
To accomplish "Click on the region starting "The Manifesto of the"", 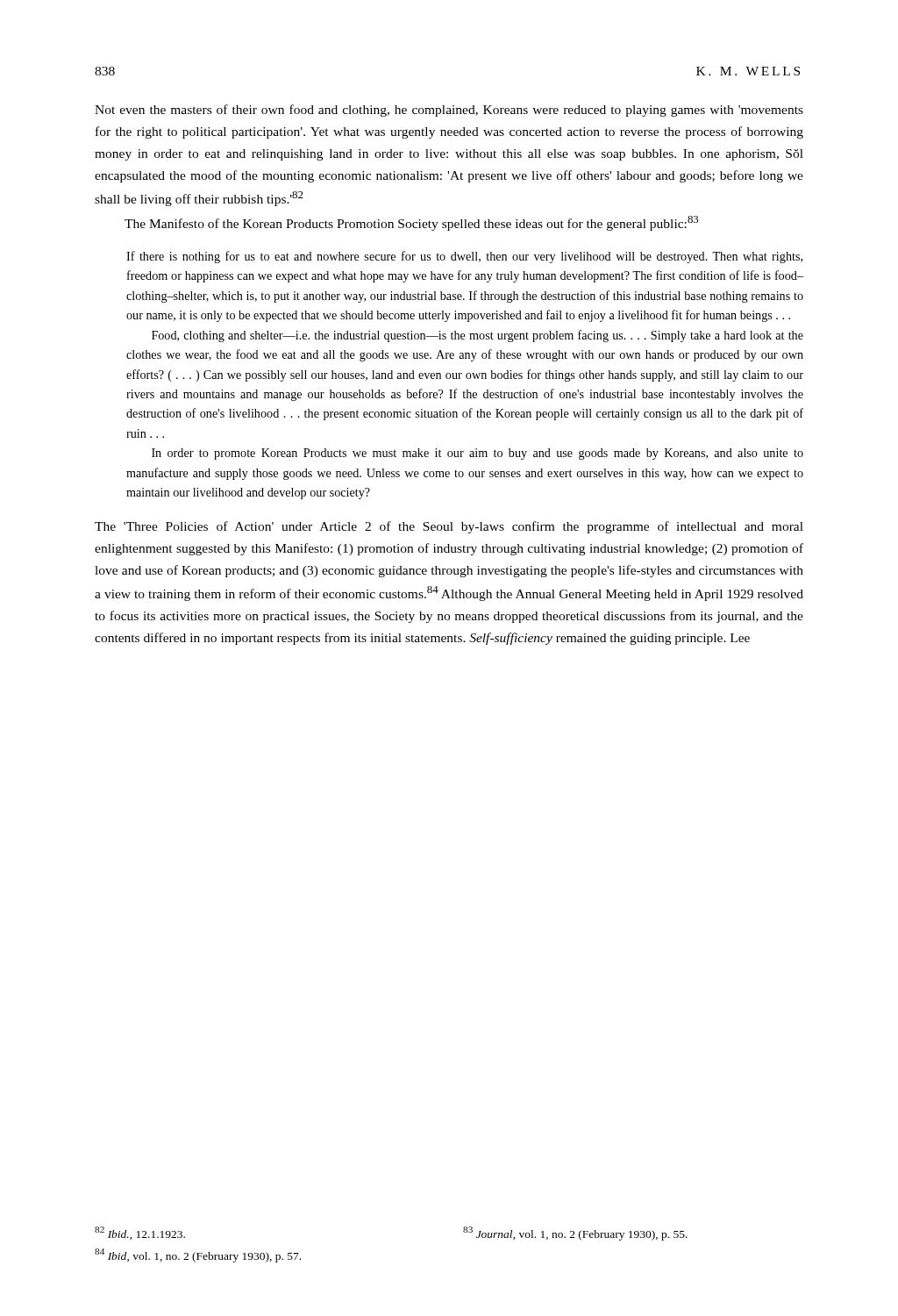I will click(x=449, y=222).
